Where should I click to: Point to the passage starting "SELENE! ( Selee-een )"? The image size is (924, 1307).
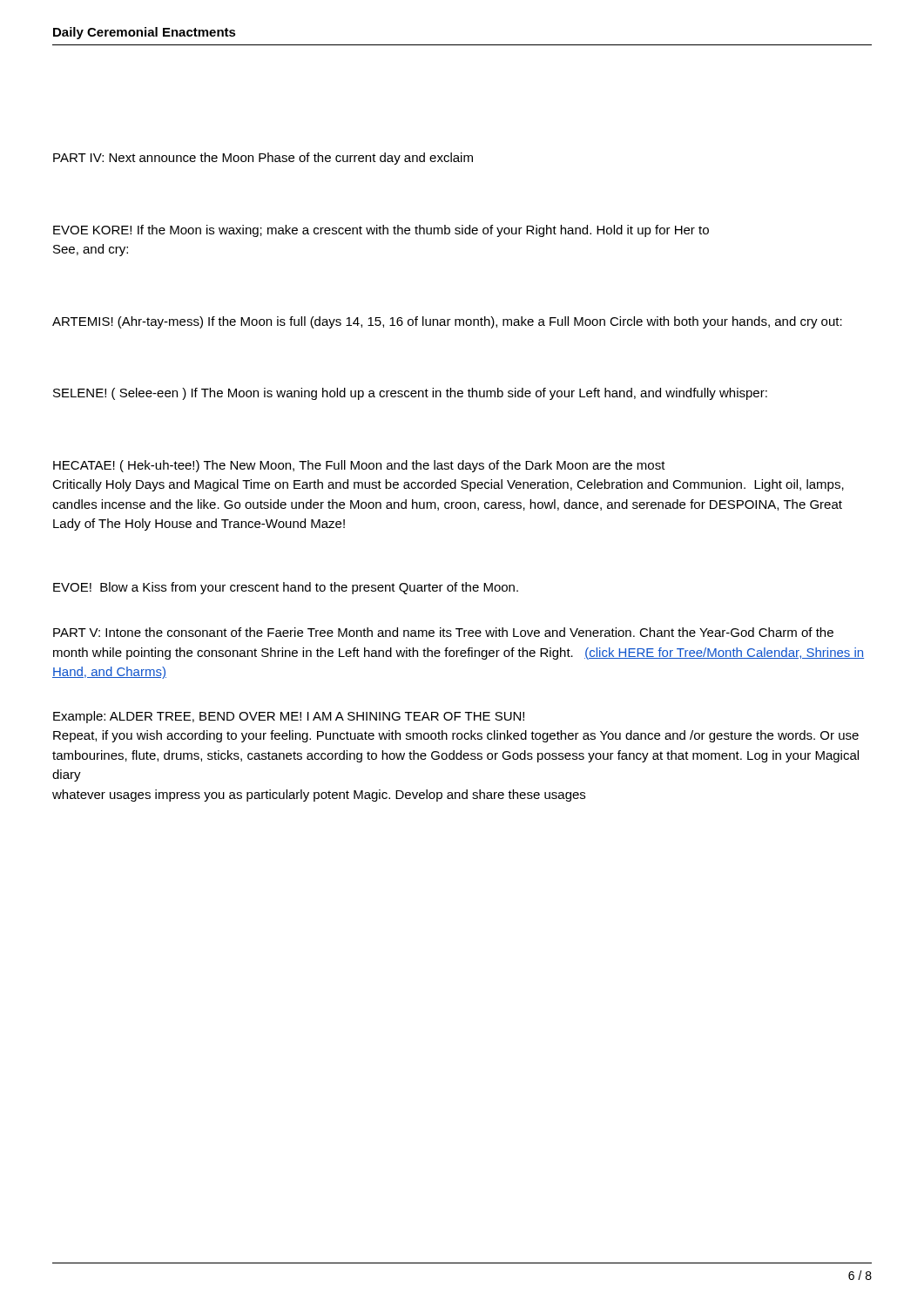click(x=410, y=393)
